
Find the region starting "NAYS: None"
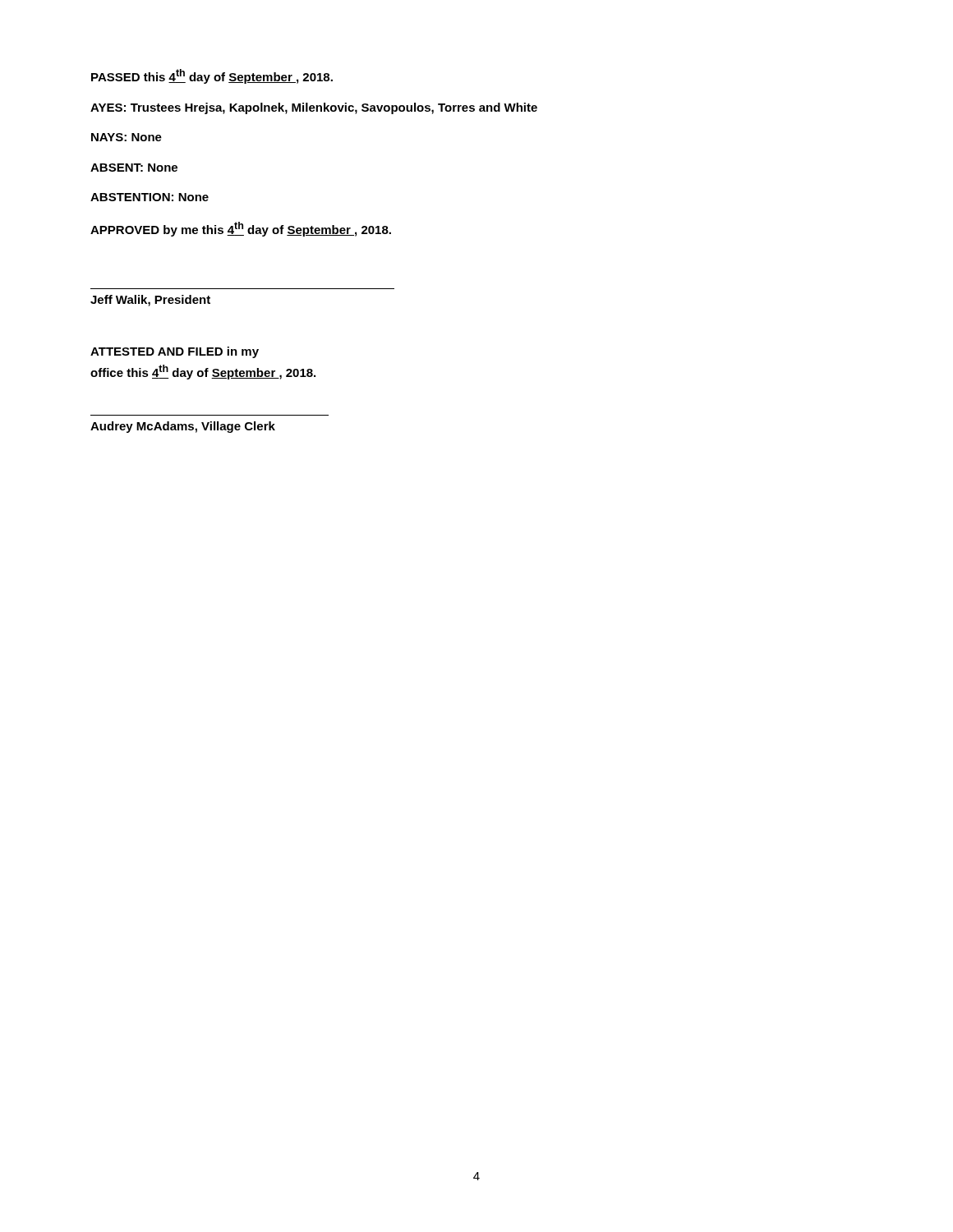pos(126,137)
